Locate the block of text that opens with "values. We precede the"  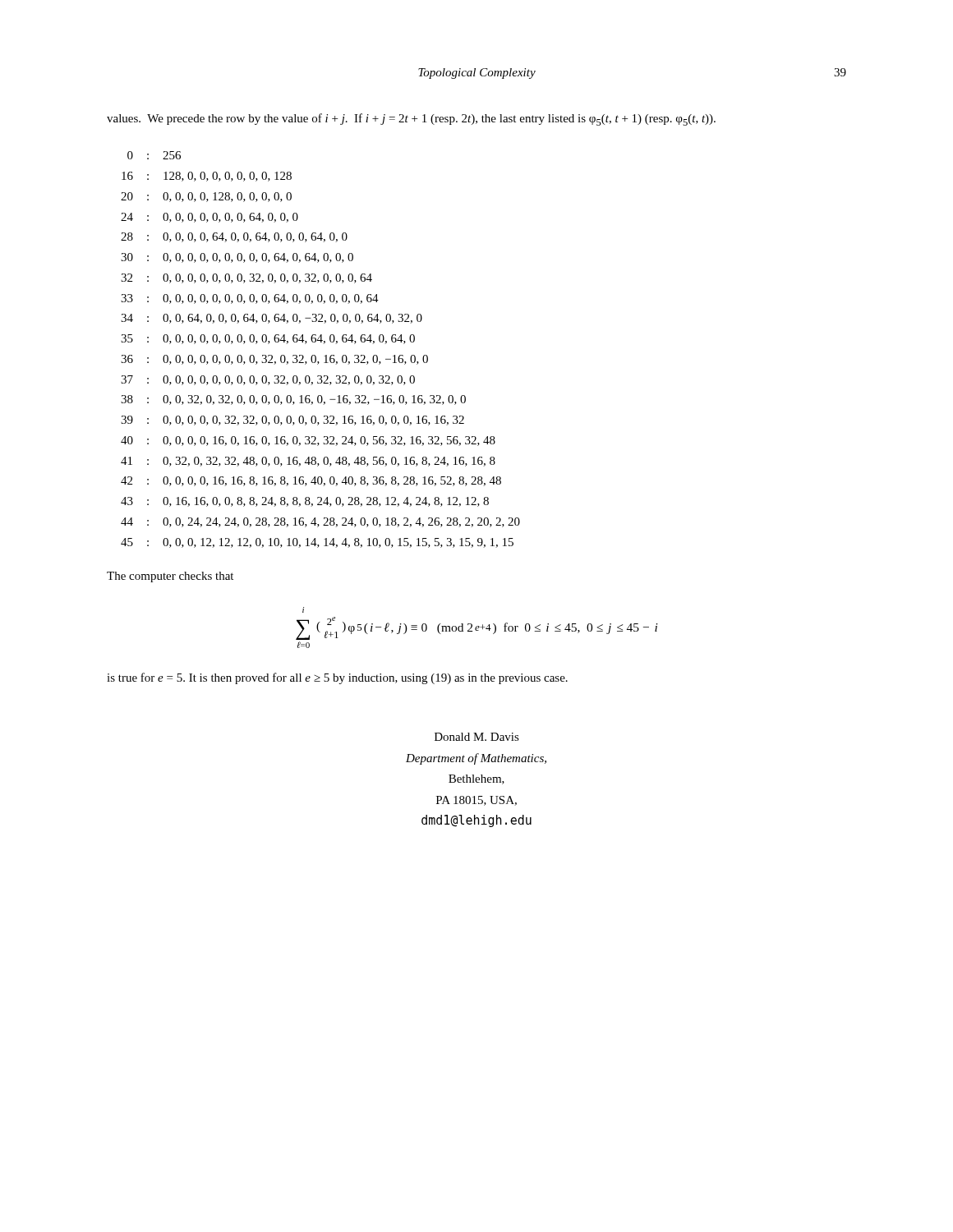click(x=412, y=120)
